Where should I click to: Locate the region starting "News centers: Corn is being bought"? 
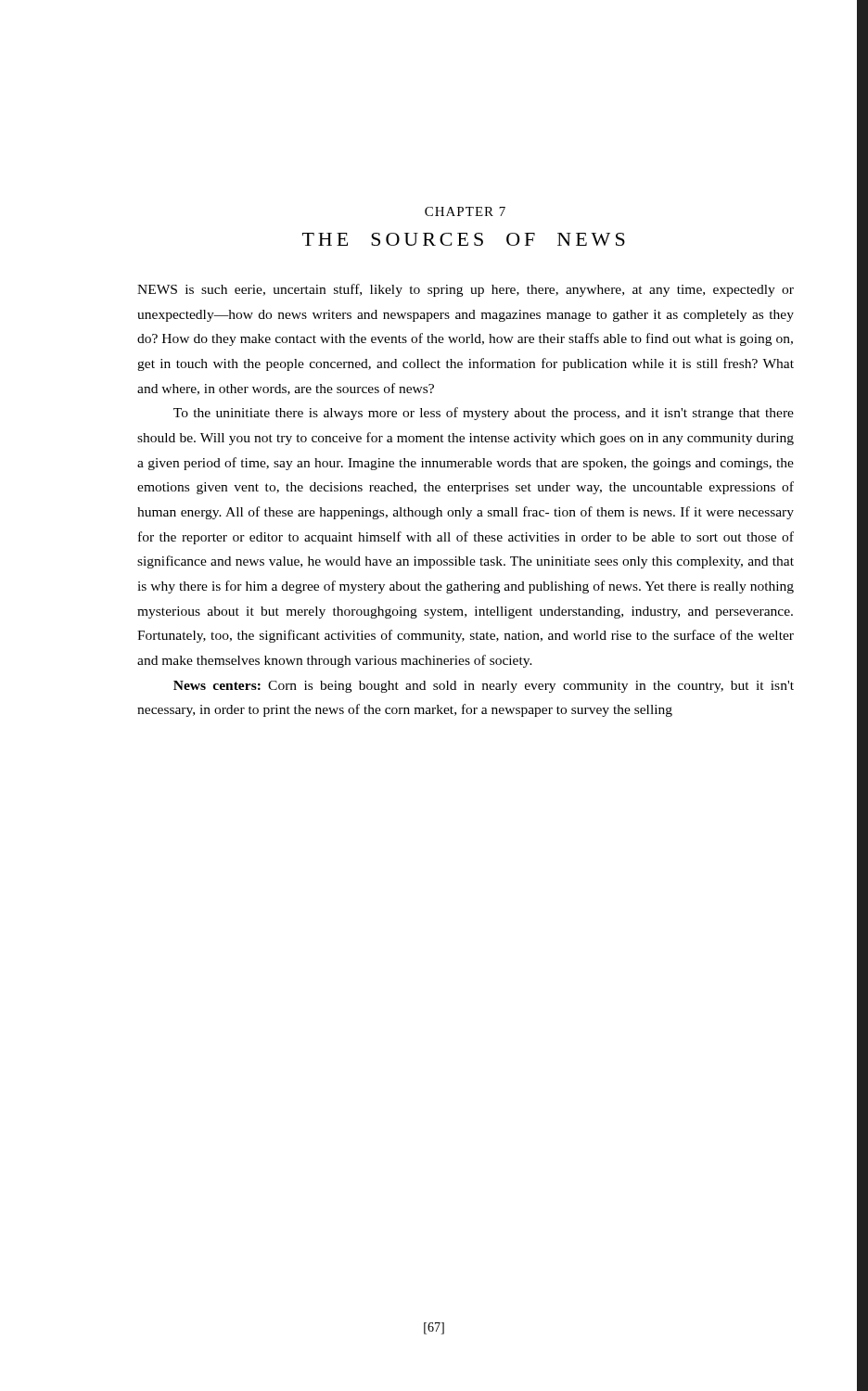coord(466,697)
